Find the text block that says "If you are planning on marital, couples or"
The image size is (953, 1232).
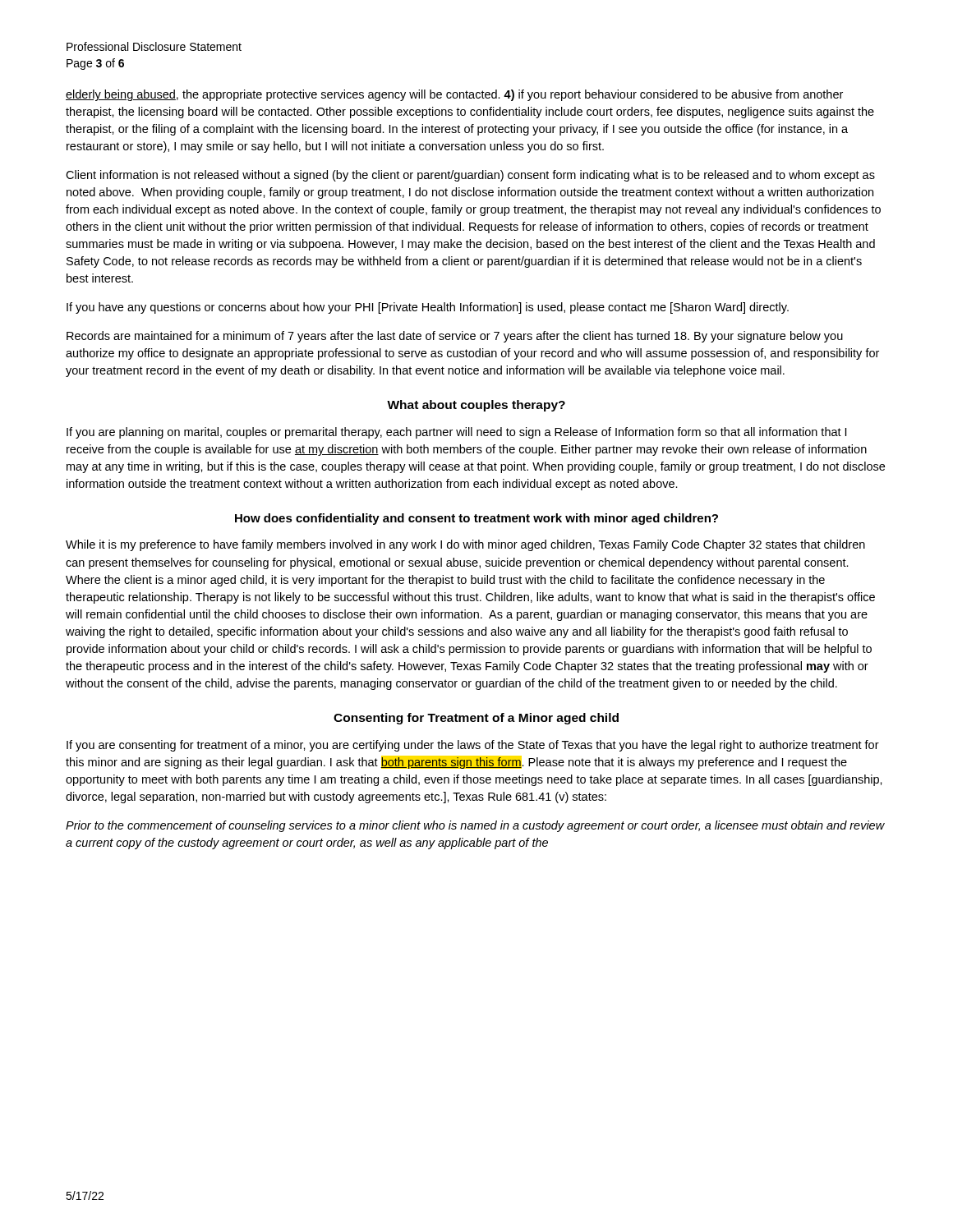click(476, 459)
